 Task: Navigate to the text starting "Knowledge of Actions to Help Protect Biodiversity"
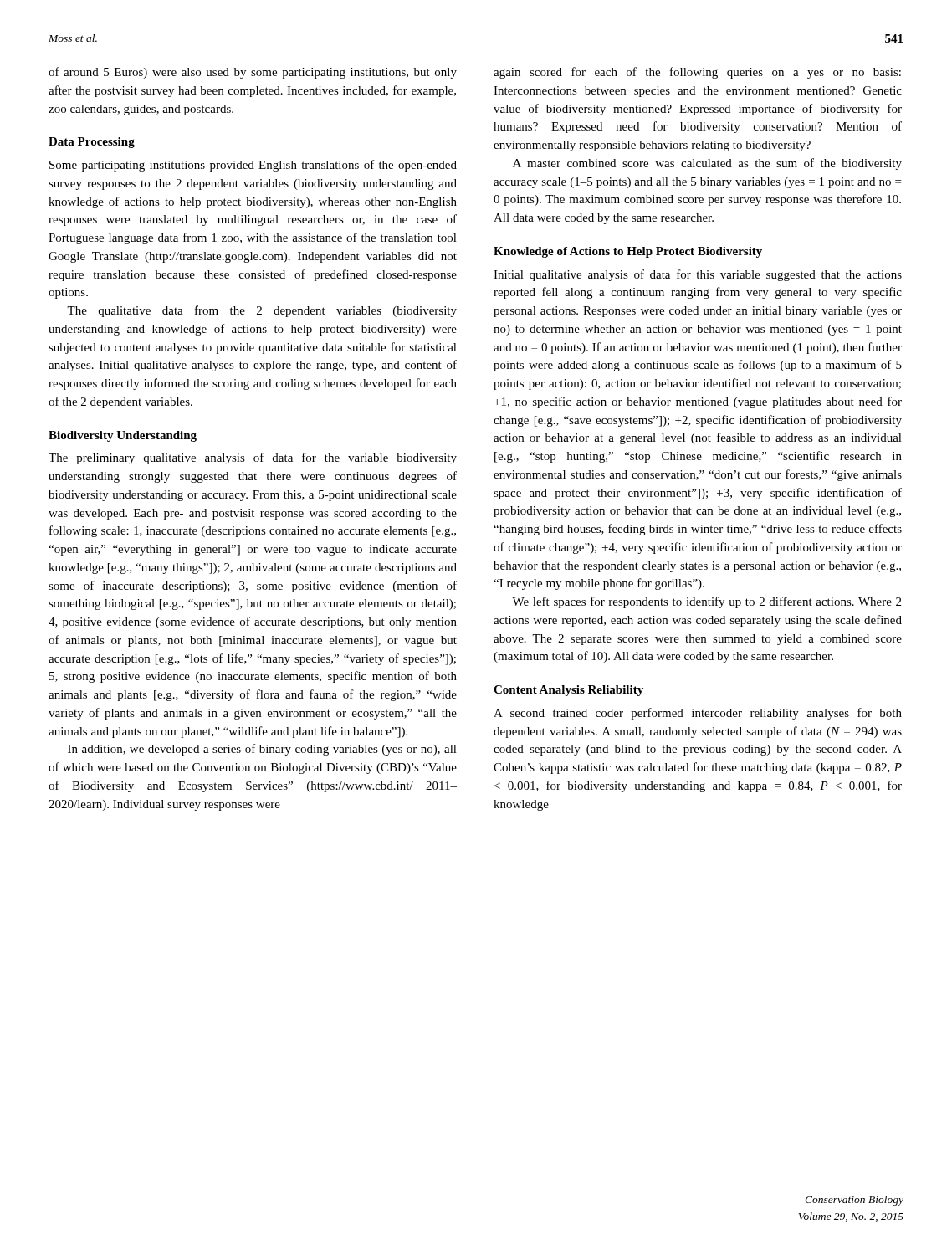pyautogui.click(x=628, y=251)
